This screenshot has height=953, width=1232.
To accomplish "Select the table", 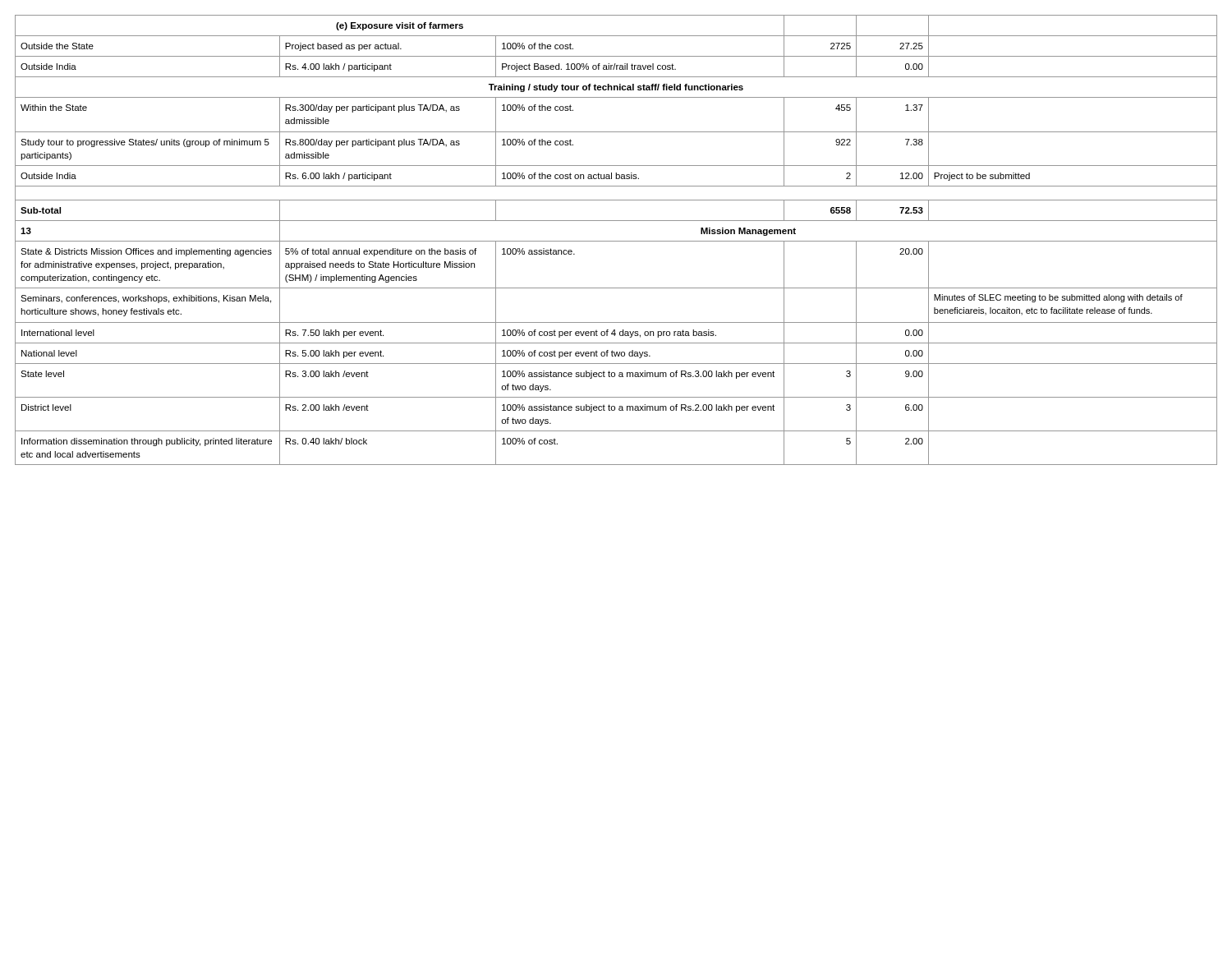I will (x=616, y=240).
